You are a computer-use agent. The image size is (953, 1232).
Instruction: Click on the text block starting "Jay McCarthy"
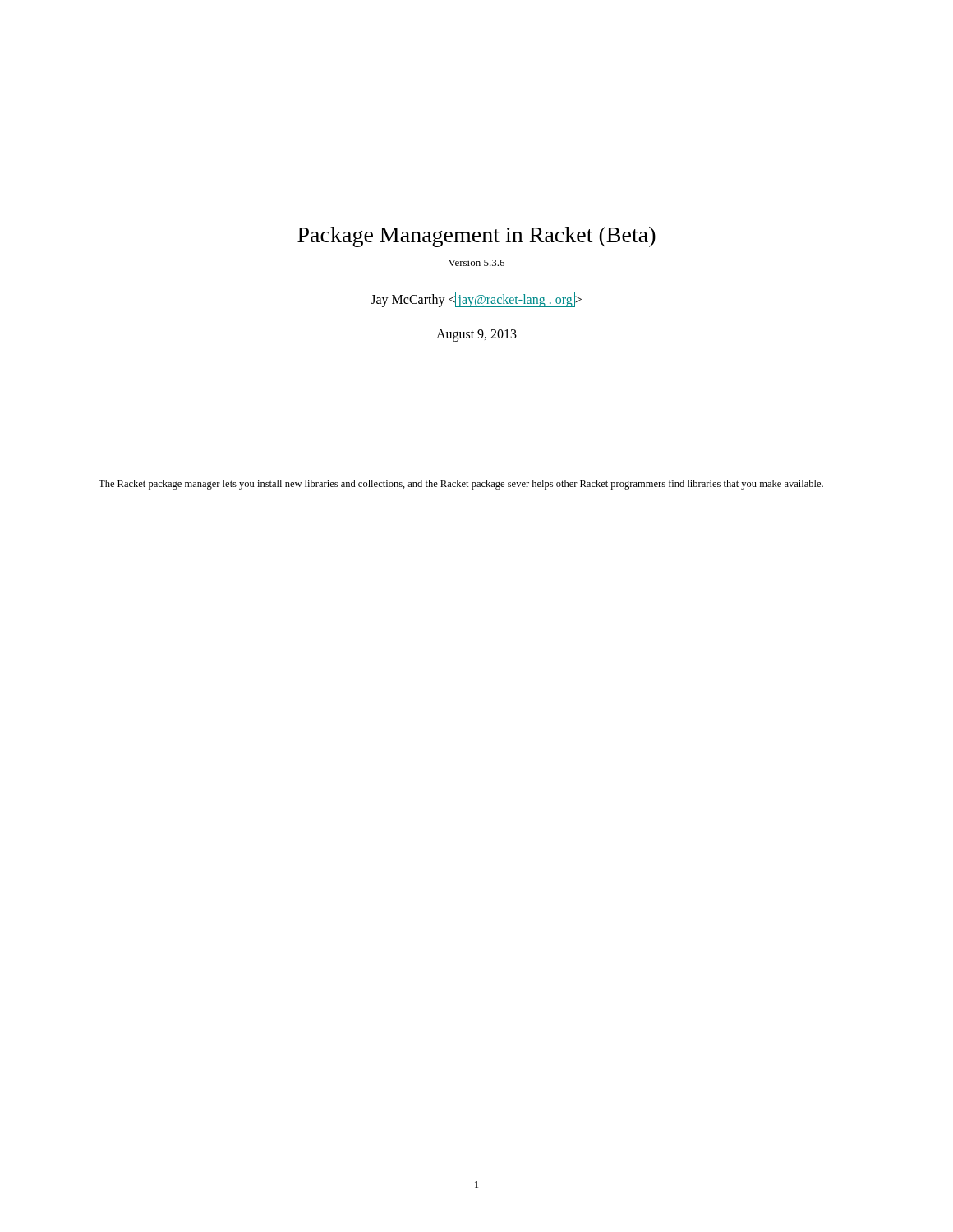pyautogui.click(x=476, y=300)
